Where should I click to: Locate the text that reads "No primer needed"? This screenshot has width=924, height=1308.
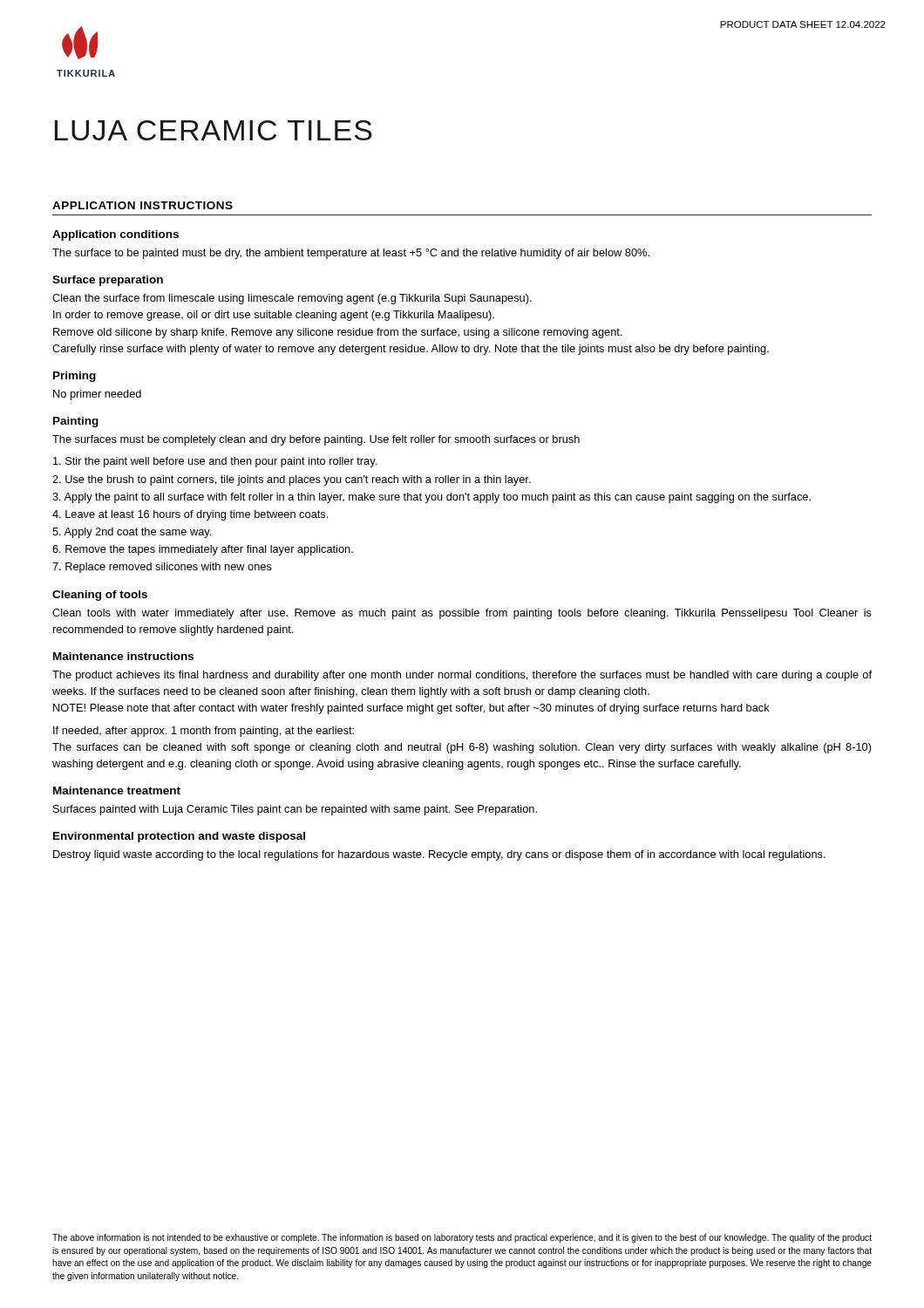(97, 395)
